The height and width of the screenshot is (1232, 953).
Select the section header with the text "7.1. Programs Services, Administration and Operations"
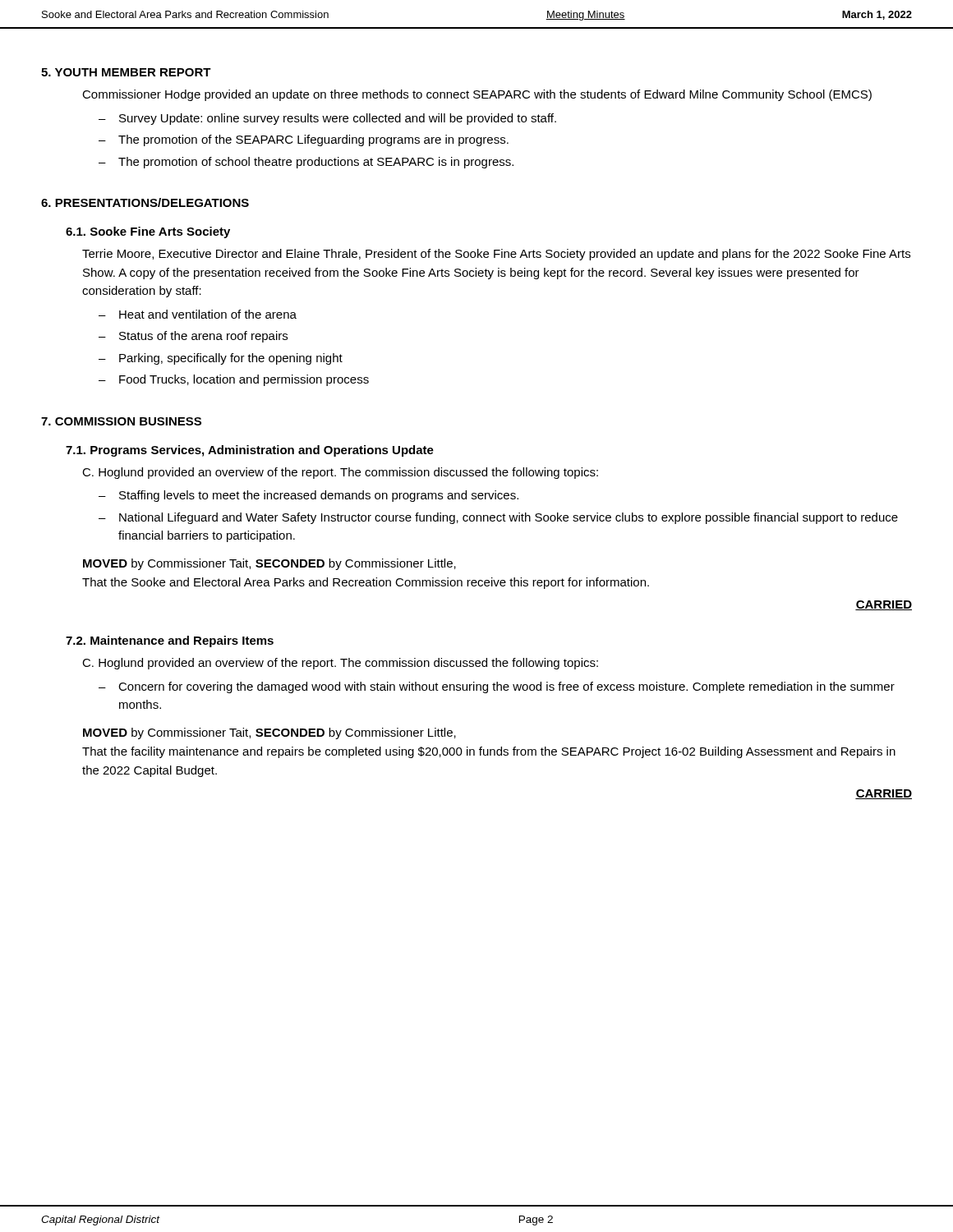tap(250, 449)
